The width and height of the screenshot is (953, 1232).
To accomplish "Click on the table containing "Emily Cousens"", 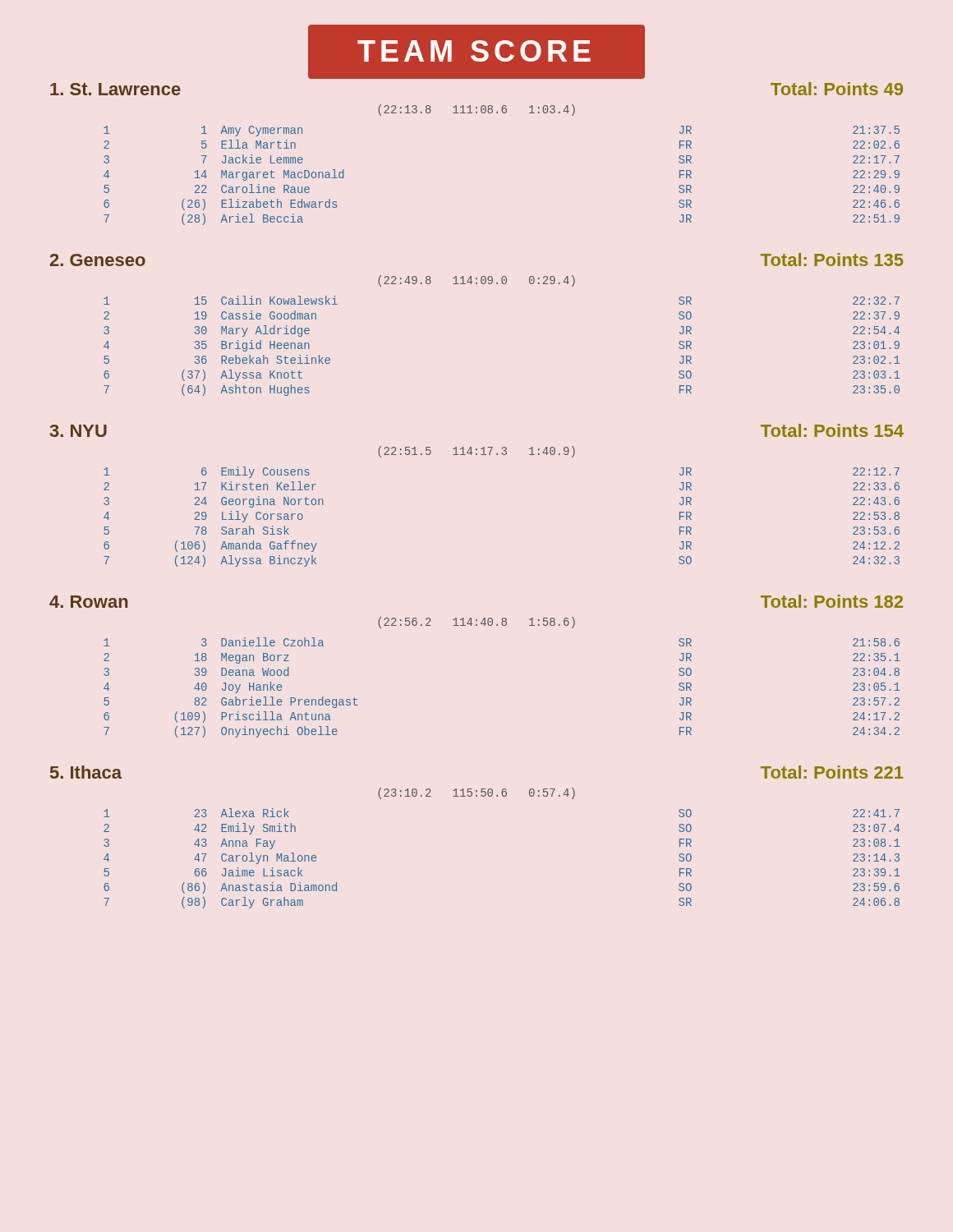I will tap(476, 517).
